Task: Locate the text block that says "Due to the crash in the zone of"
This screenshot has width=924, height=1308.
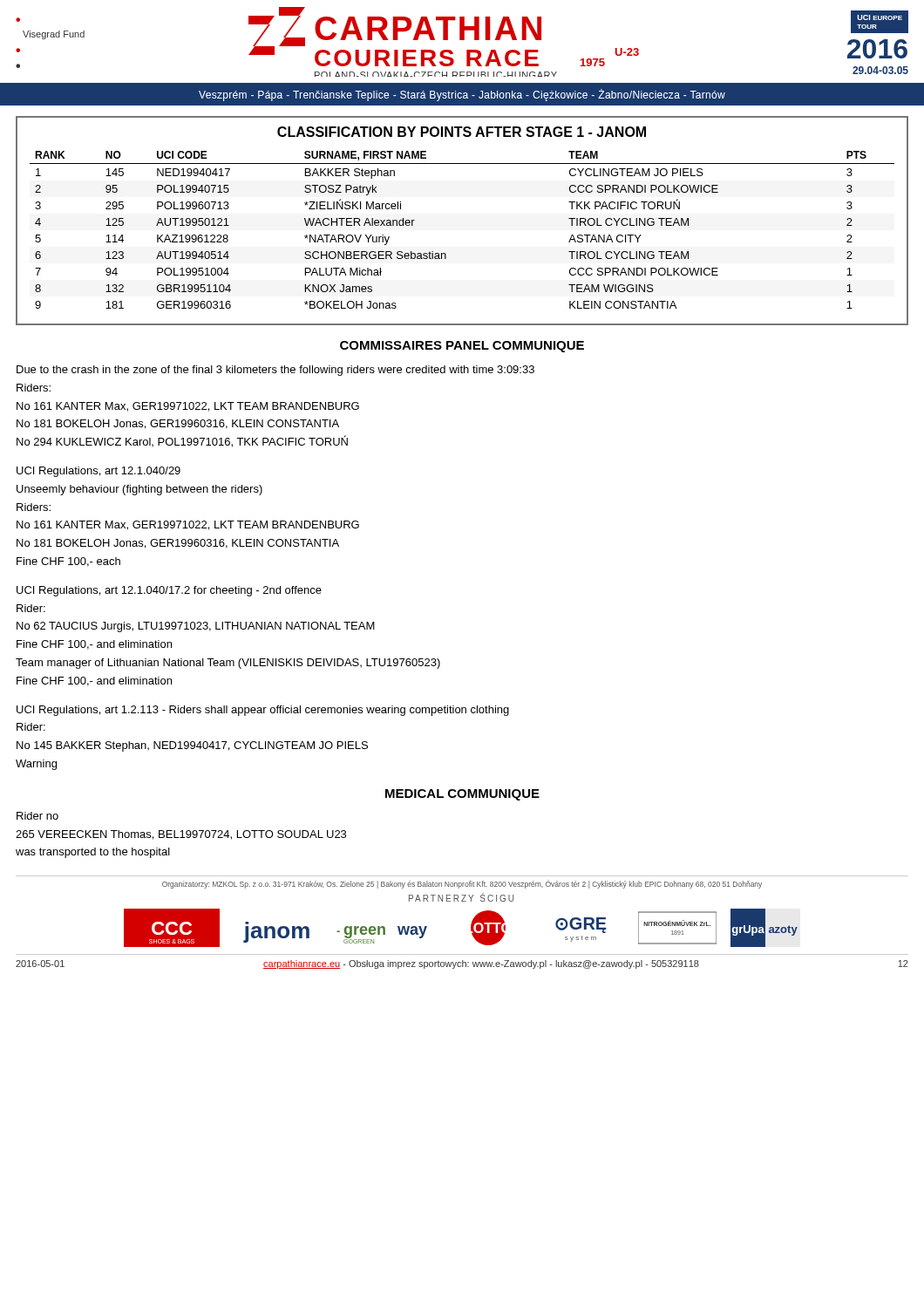Action: pyautogui.click(x=275, y=406)
